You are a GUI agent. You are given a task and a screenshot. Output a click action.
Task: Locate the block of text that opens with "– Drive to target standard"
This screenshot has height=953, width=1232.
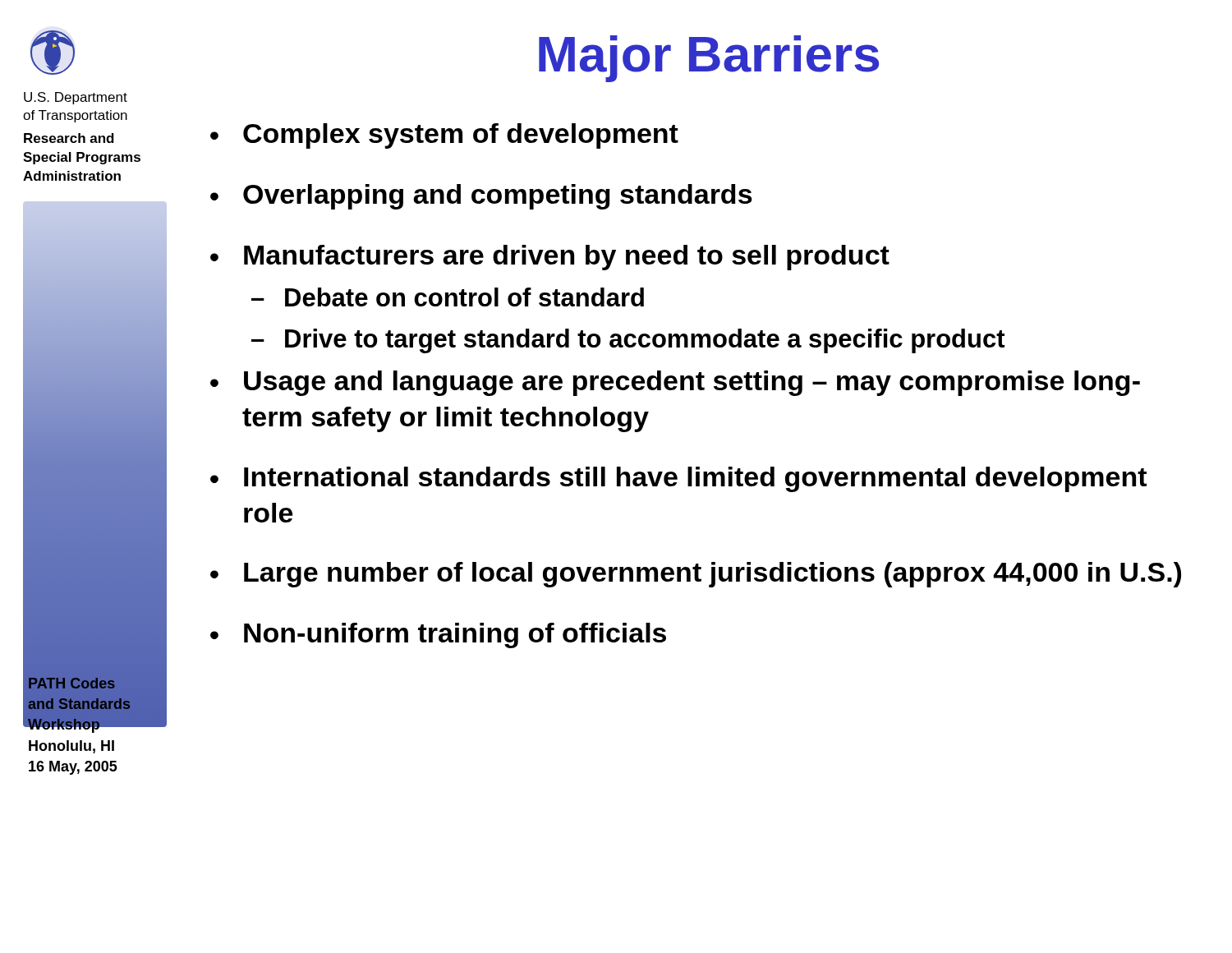(725, 339)
